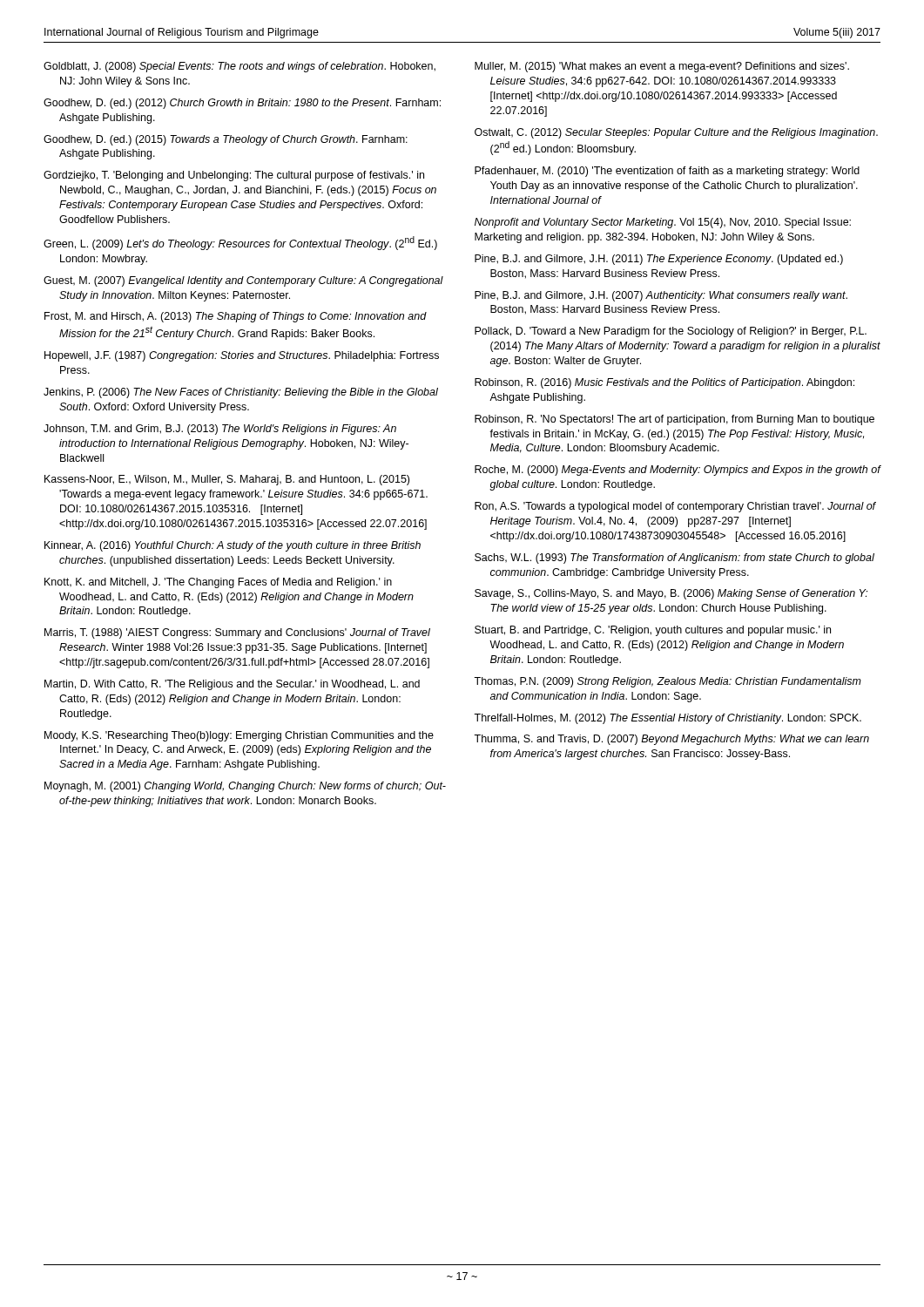Viewport: 924px width, 1307px height.
Task: Navigate to the passage starting "Thumma, S. and Travis,"
Action: click(672, 747)
